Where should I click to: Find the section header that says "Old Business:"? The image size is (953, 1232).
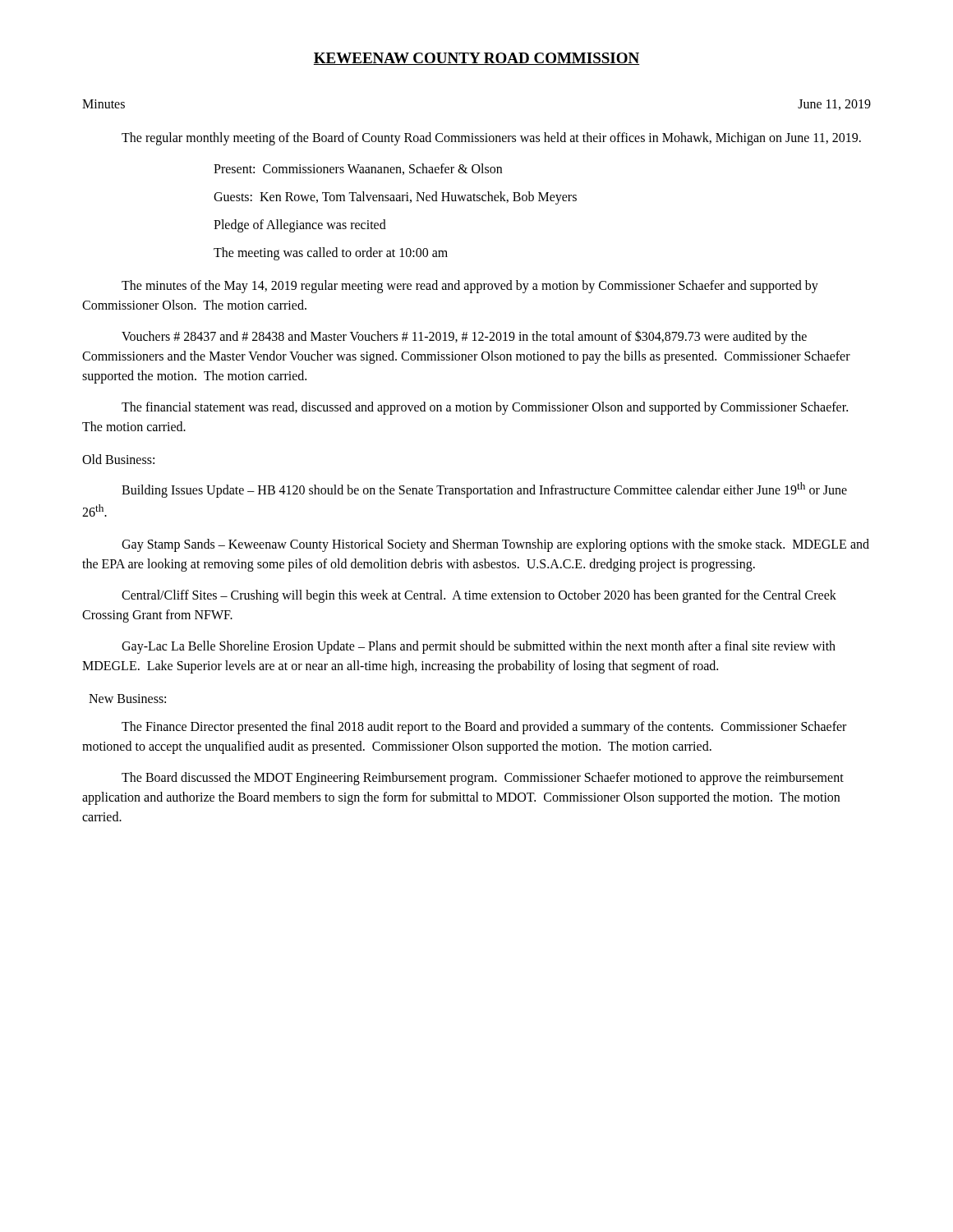point(119,460)
